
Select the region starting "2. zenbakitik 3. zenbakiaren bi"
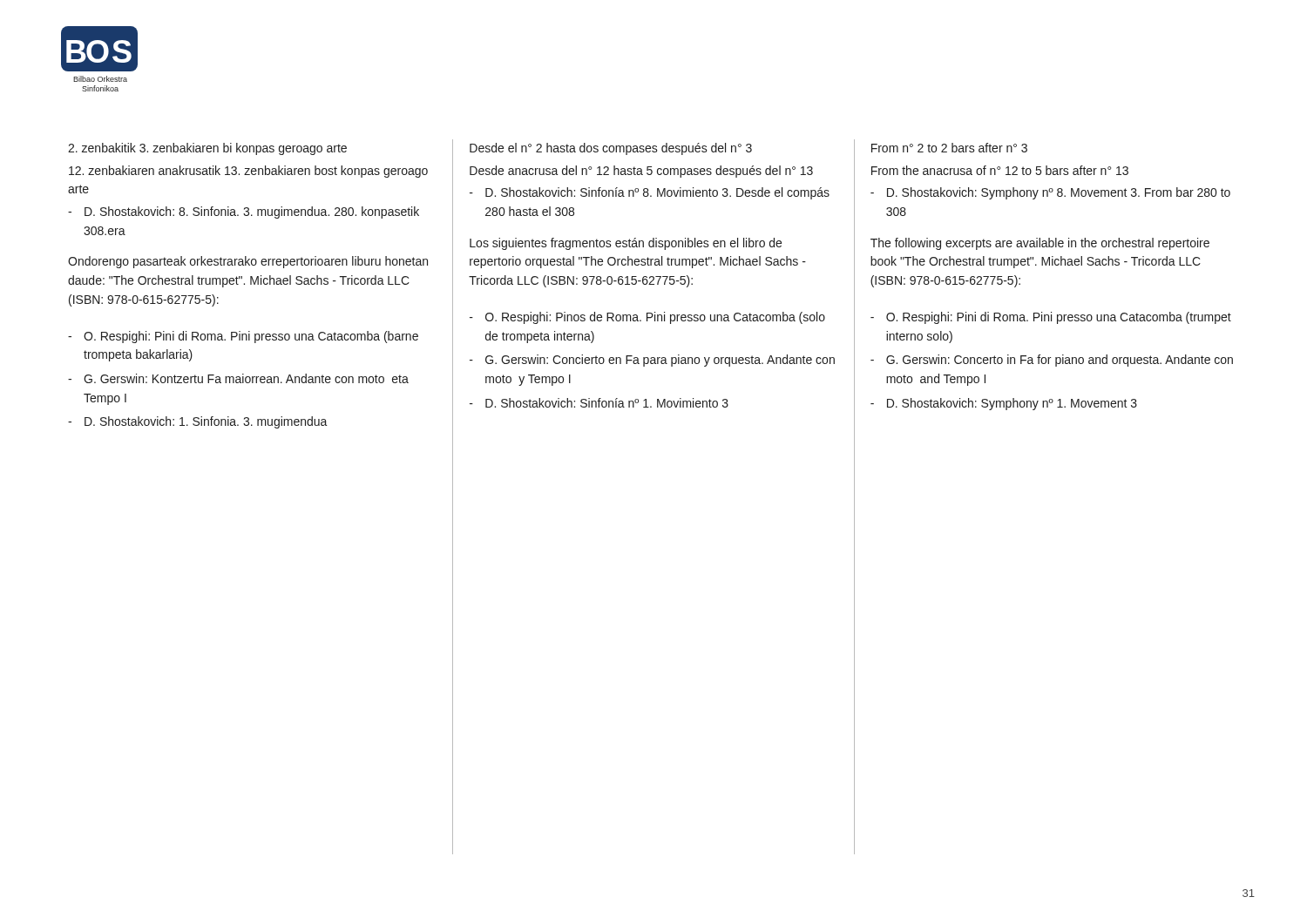(252, 149)
